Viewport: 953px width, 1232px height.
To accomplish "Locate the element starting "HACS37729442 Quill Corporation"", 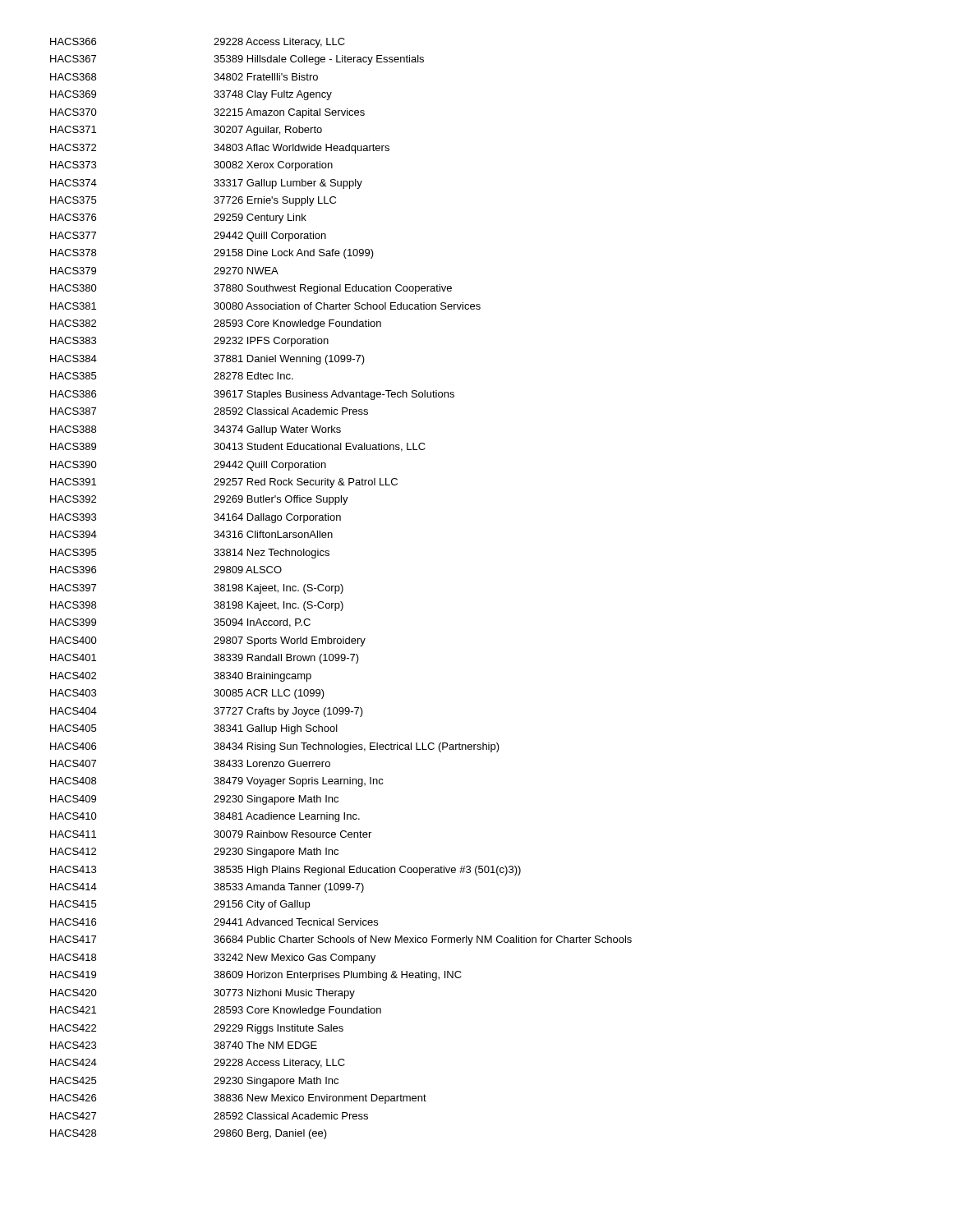I will pyautogui.click(x=78, y=236).
